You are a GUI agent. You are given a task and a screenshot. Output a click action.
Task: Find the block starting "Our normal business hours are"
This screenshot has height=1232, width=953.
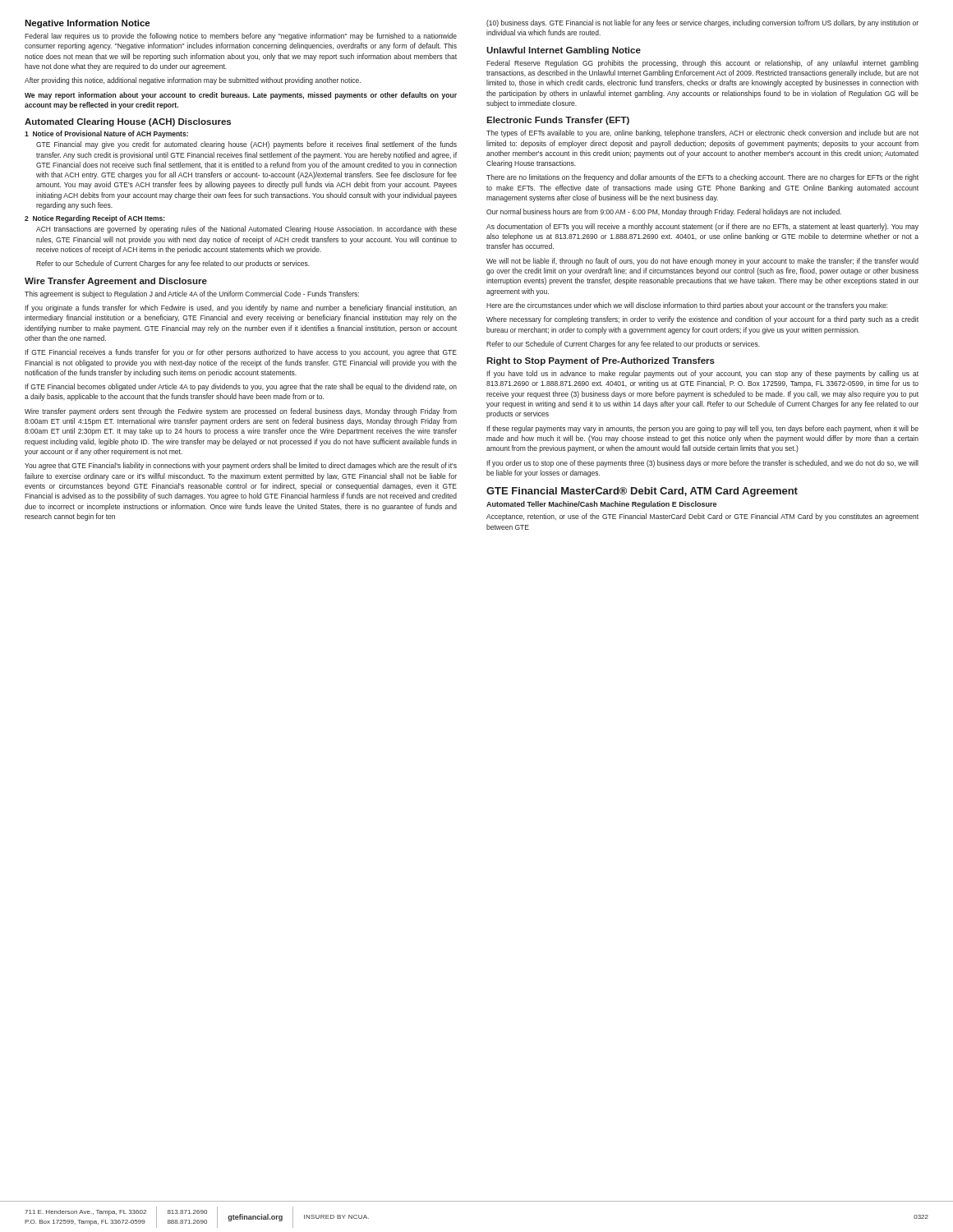(x=702, y=212)
